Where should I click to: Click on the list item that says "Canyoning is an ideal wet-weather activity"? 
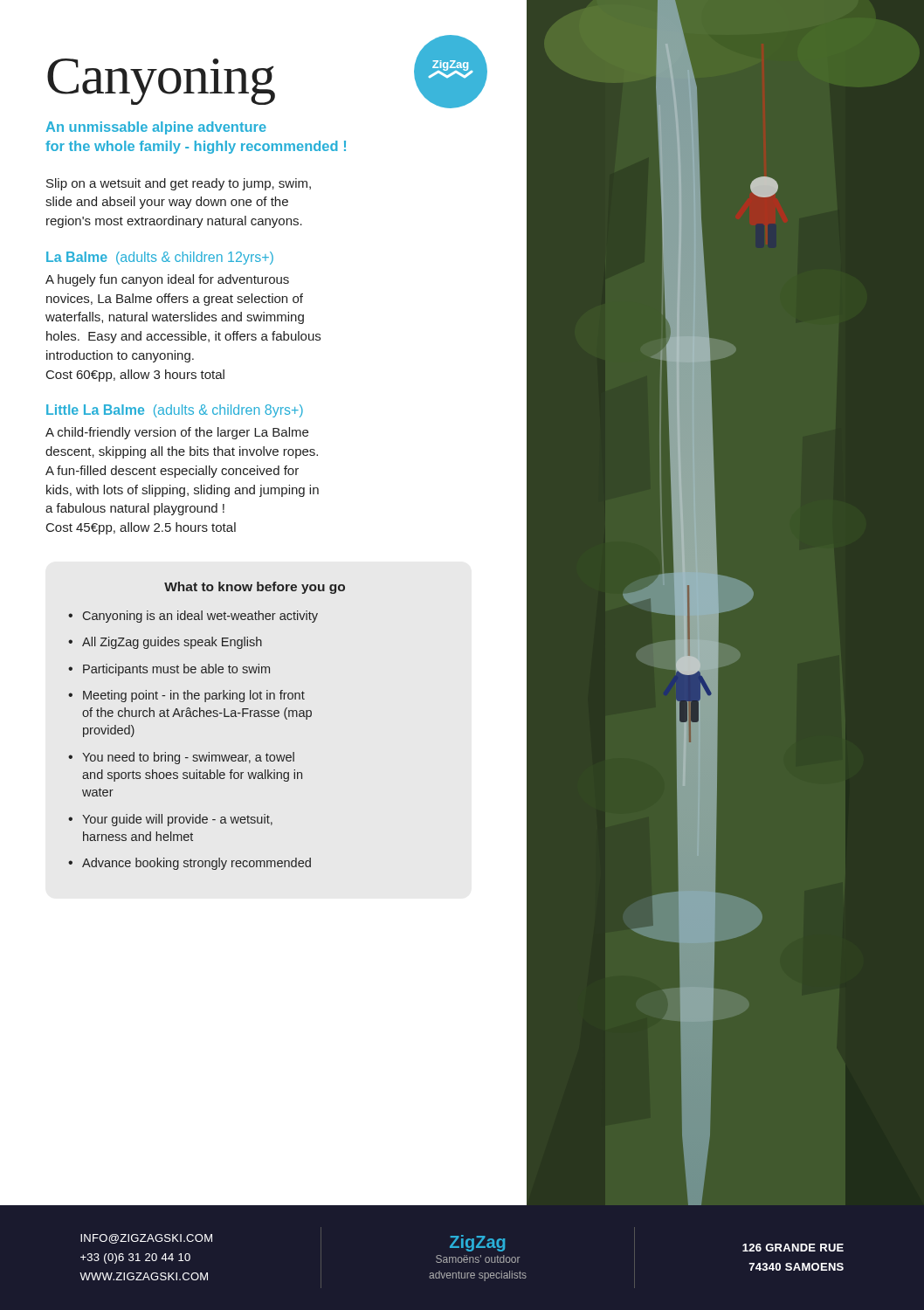point(200,616)
